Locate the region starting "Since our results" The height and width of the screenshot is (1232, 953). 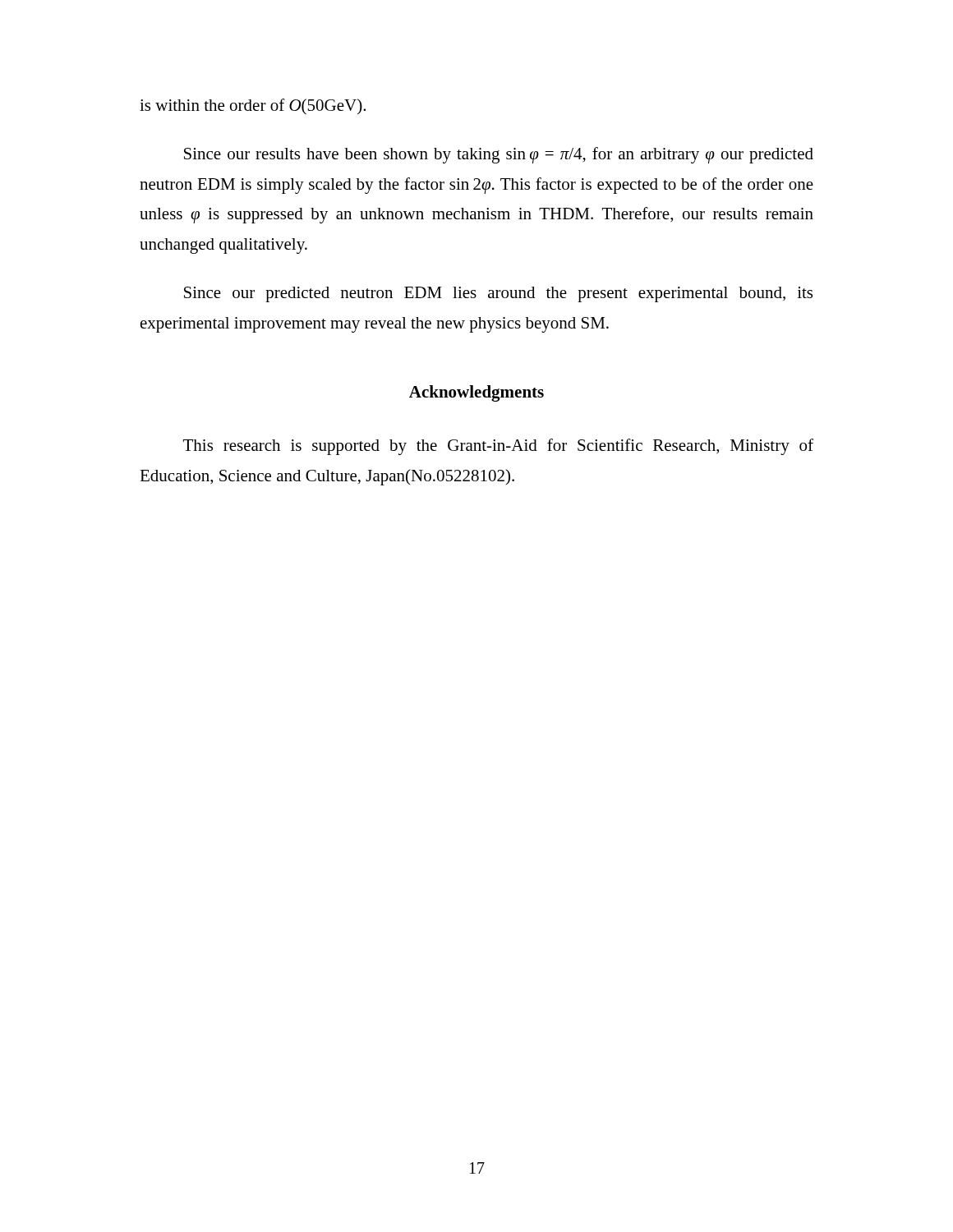tap(476, 199)
